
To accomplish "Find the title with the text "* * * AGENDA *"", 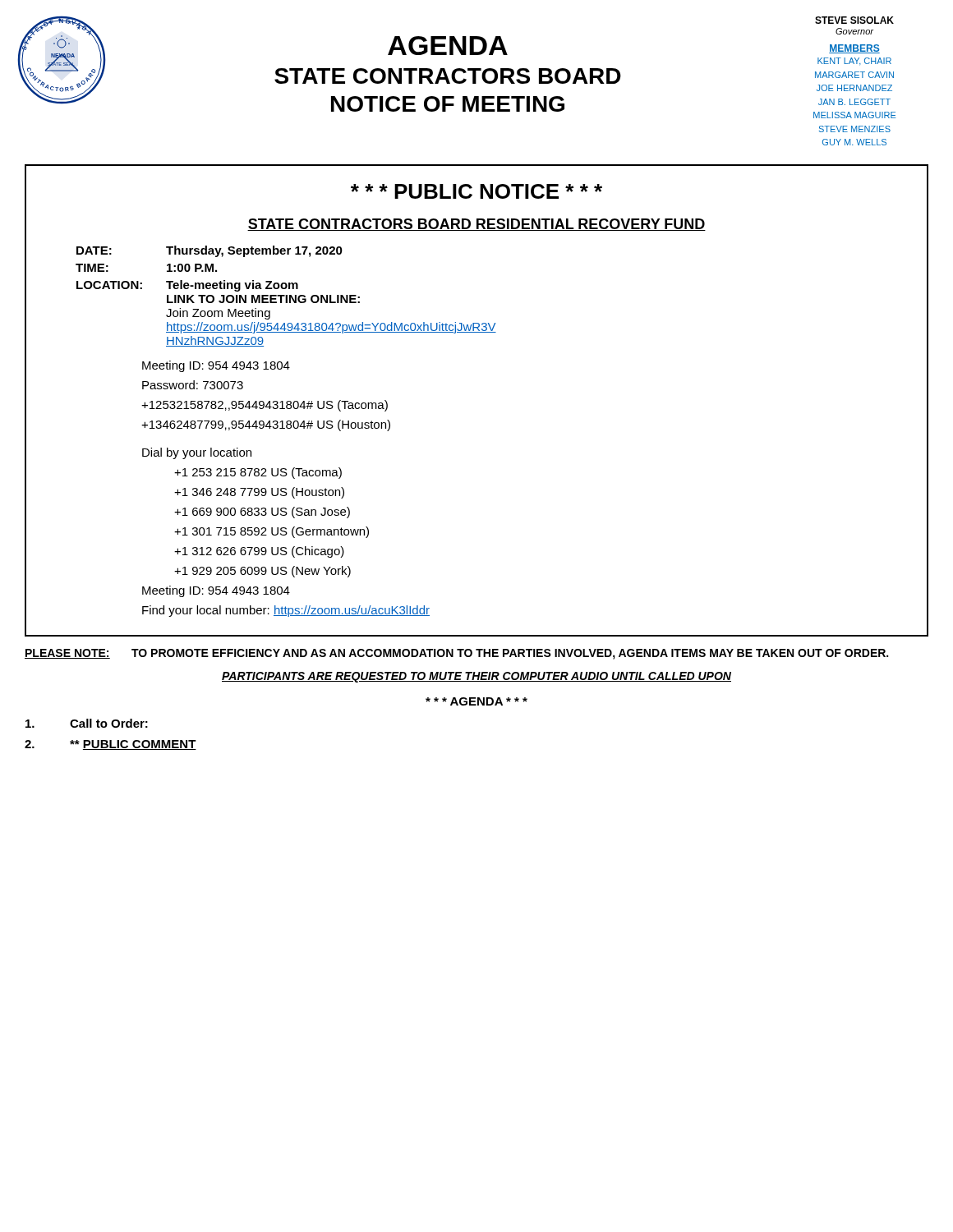I will [x=476, y=701].
